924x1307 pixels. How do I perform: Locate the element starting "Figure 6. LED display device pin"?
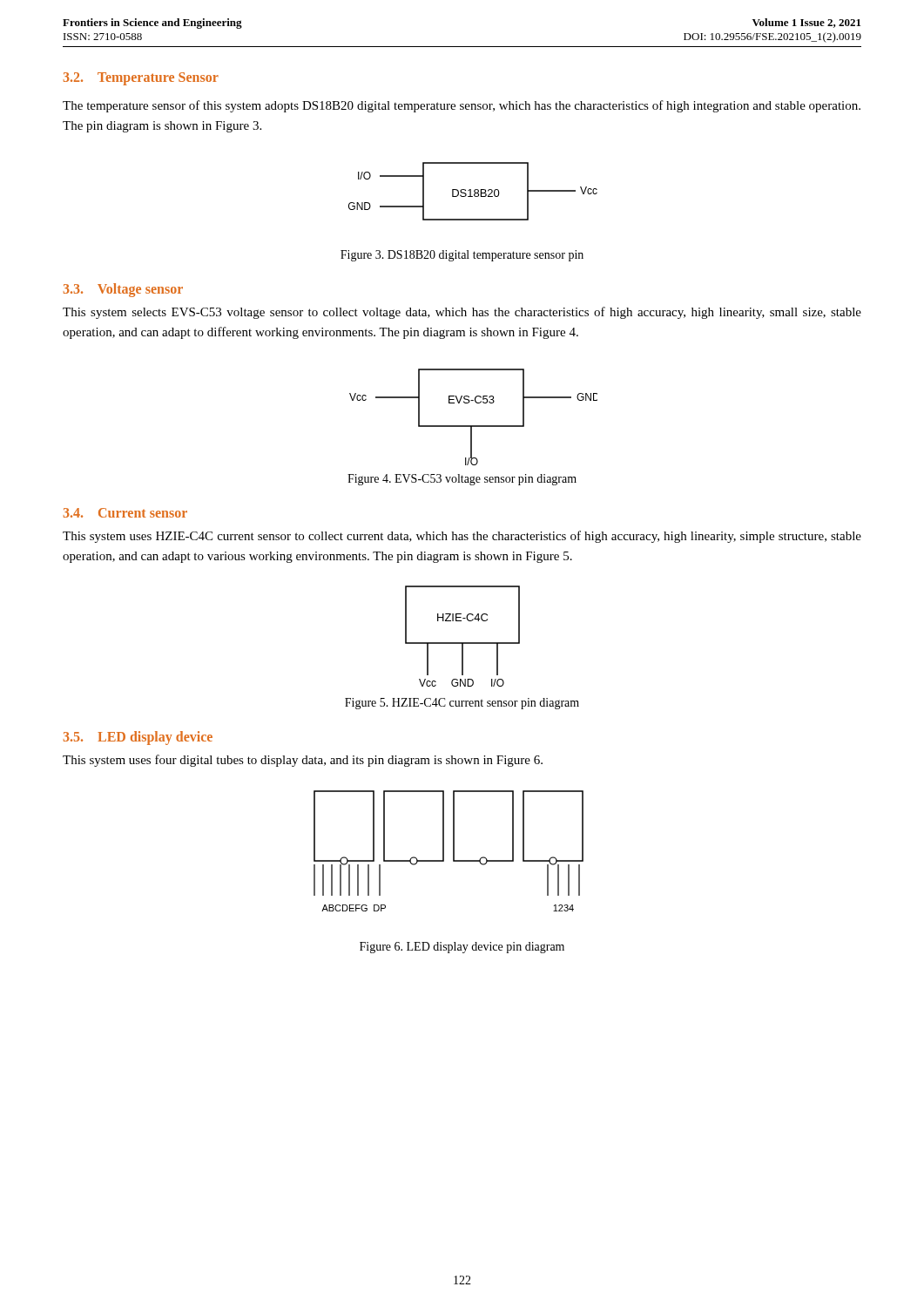tap(462, 946)
